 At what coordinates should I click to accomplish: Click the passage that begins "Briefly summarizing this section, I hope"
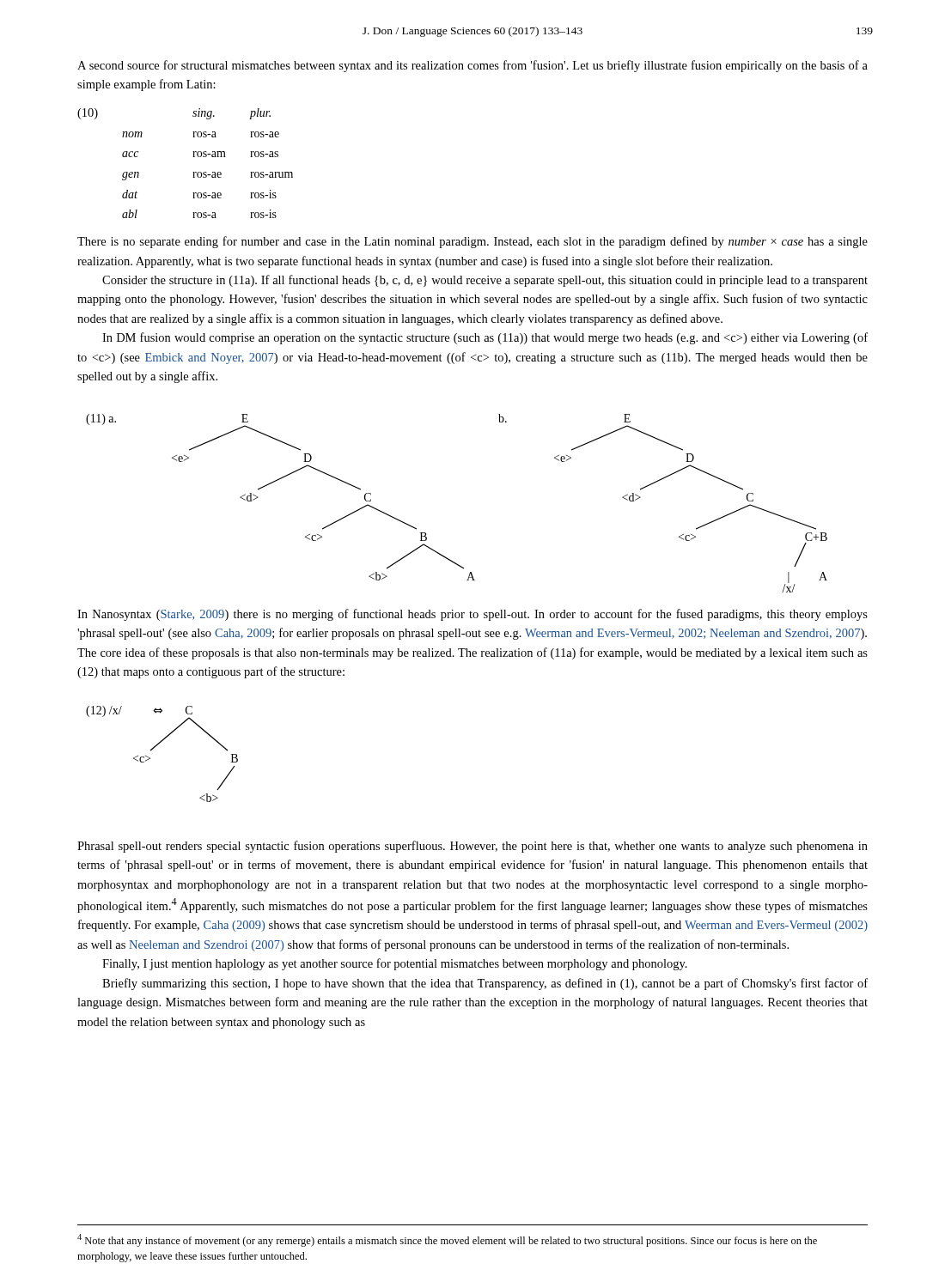(x=472, y=1002)
